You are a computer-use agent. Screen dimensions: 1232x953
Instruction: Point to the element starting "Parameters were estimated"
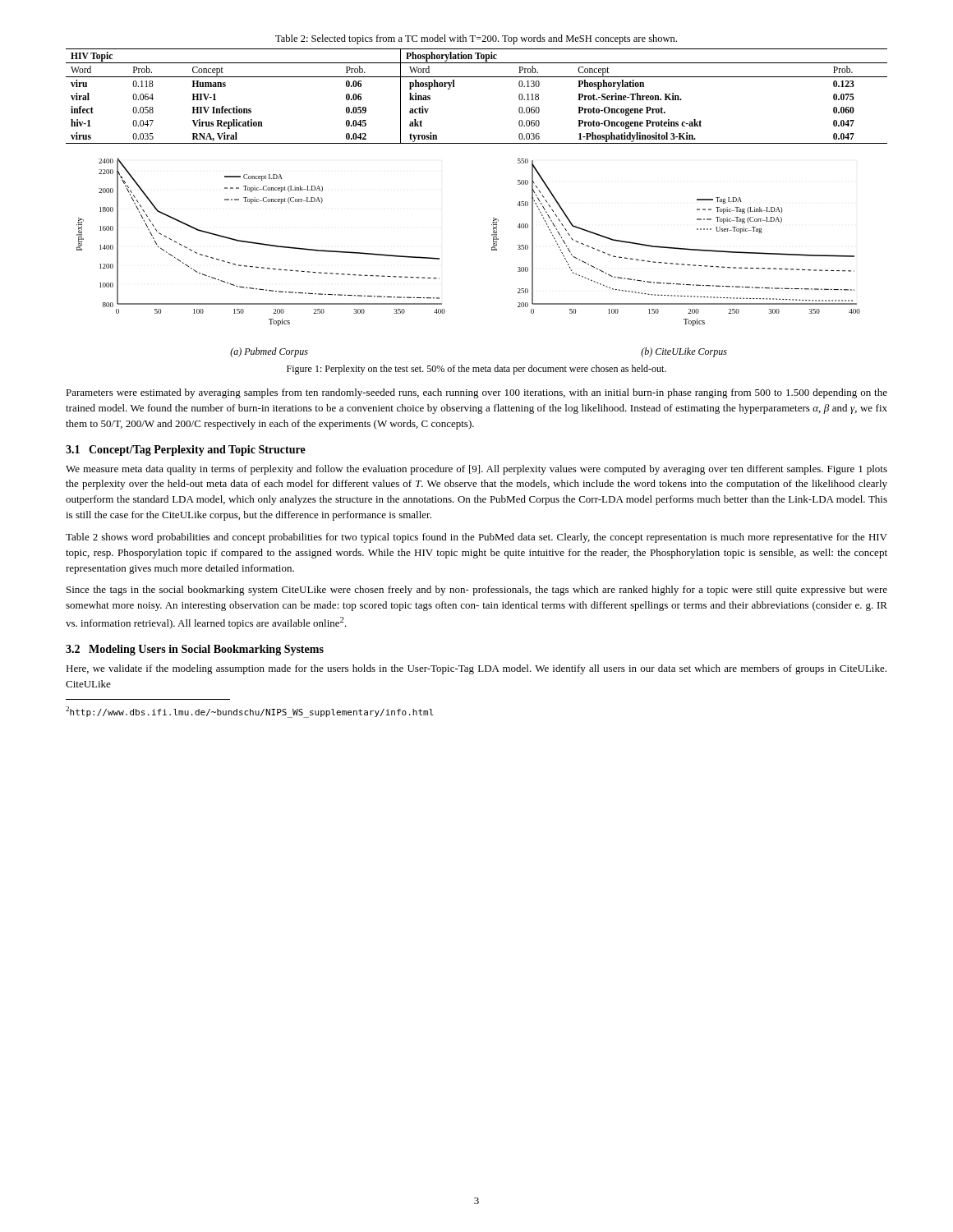point(476,408)
